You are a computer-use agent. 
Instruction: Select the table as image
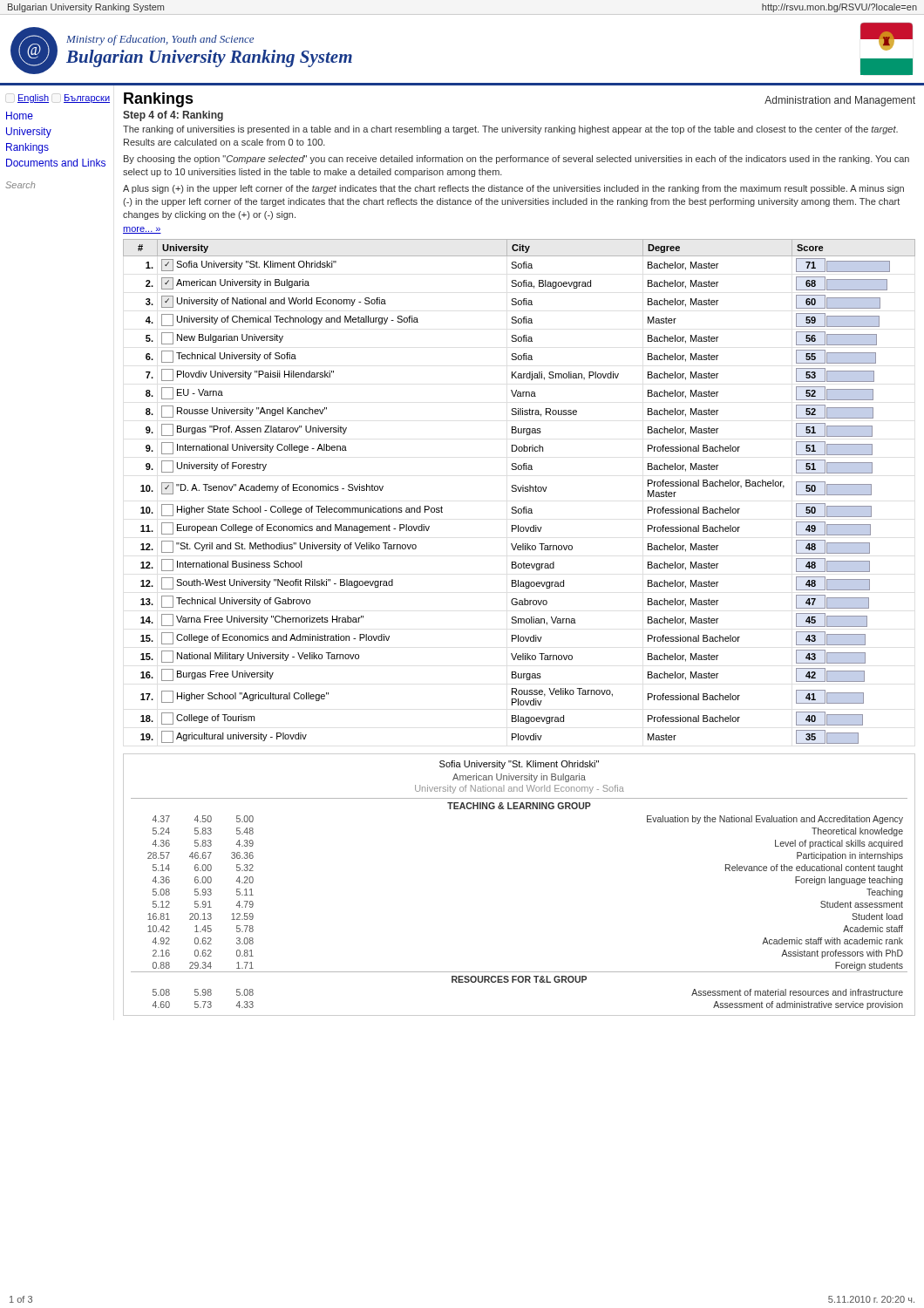tap(519, 885)
